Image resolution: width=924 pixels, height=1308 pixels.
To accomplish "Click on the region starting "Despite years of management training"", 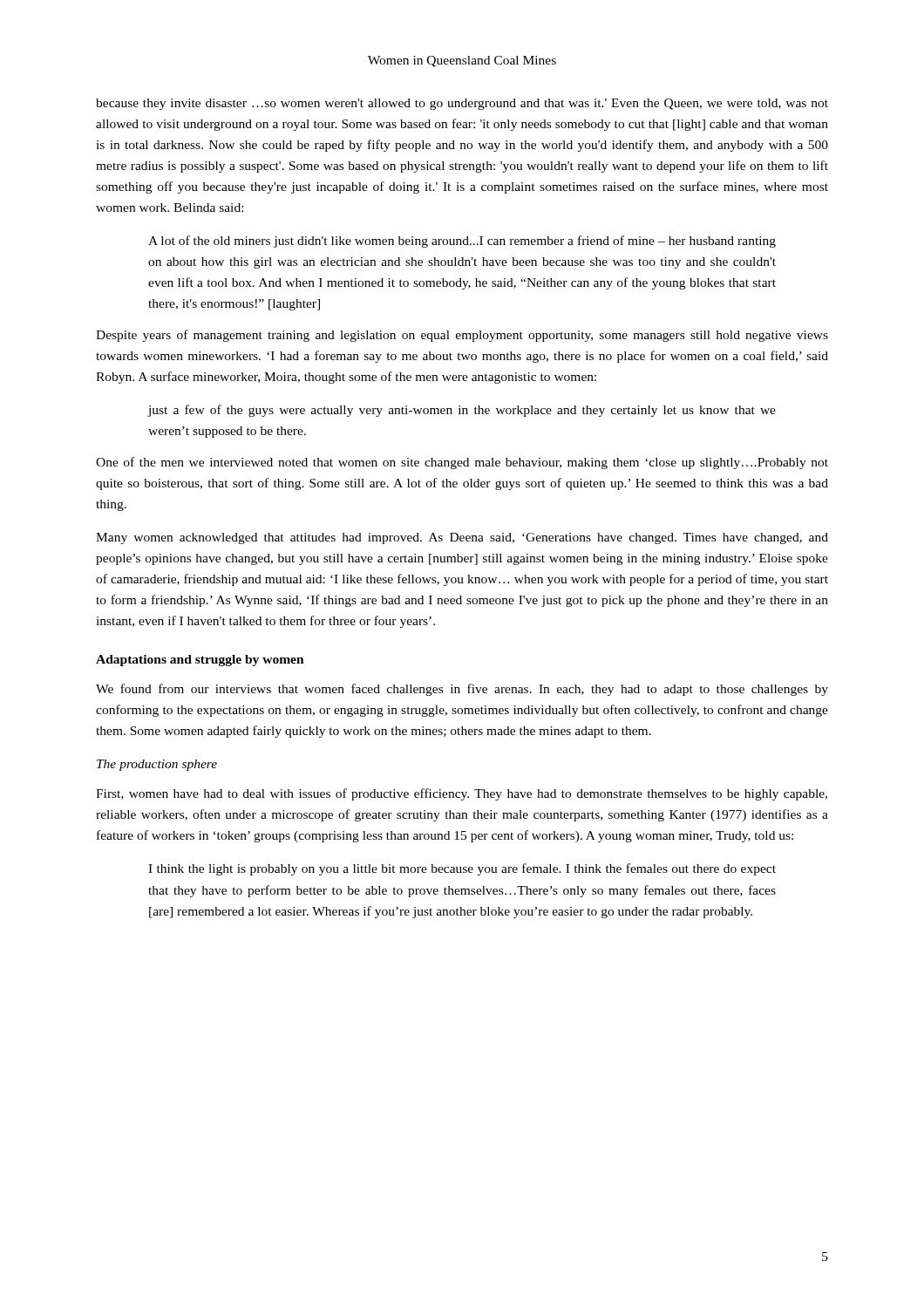I will [x=462, y=356].
